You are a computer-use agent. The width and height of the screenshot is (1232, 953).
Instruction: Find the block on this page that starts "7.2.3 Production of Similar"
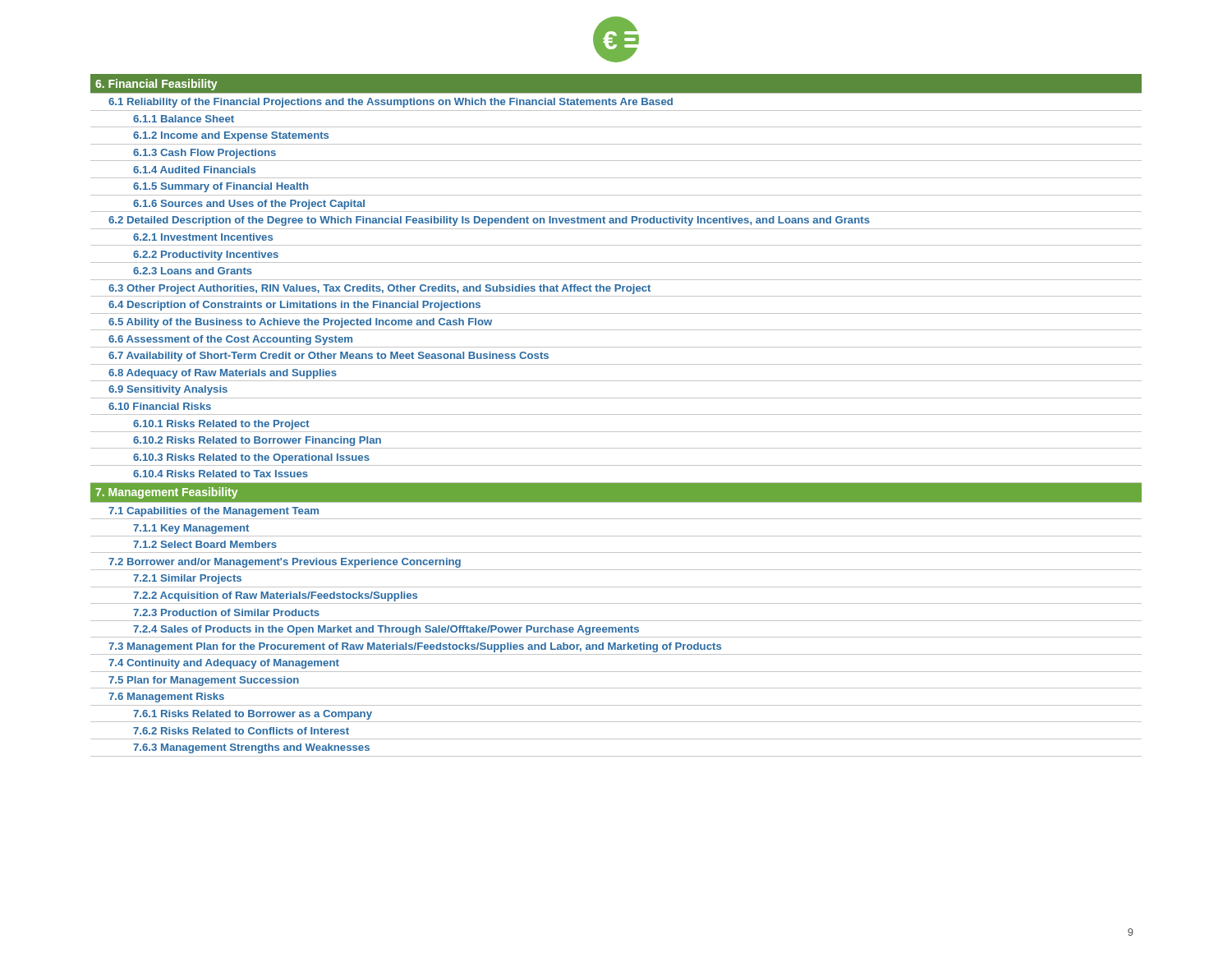pos(226,612)
